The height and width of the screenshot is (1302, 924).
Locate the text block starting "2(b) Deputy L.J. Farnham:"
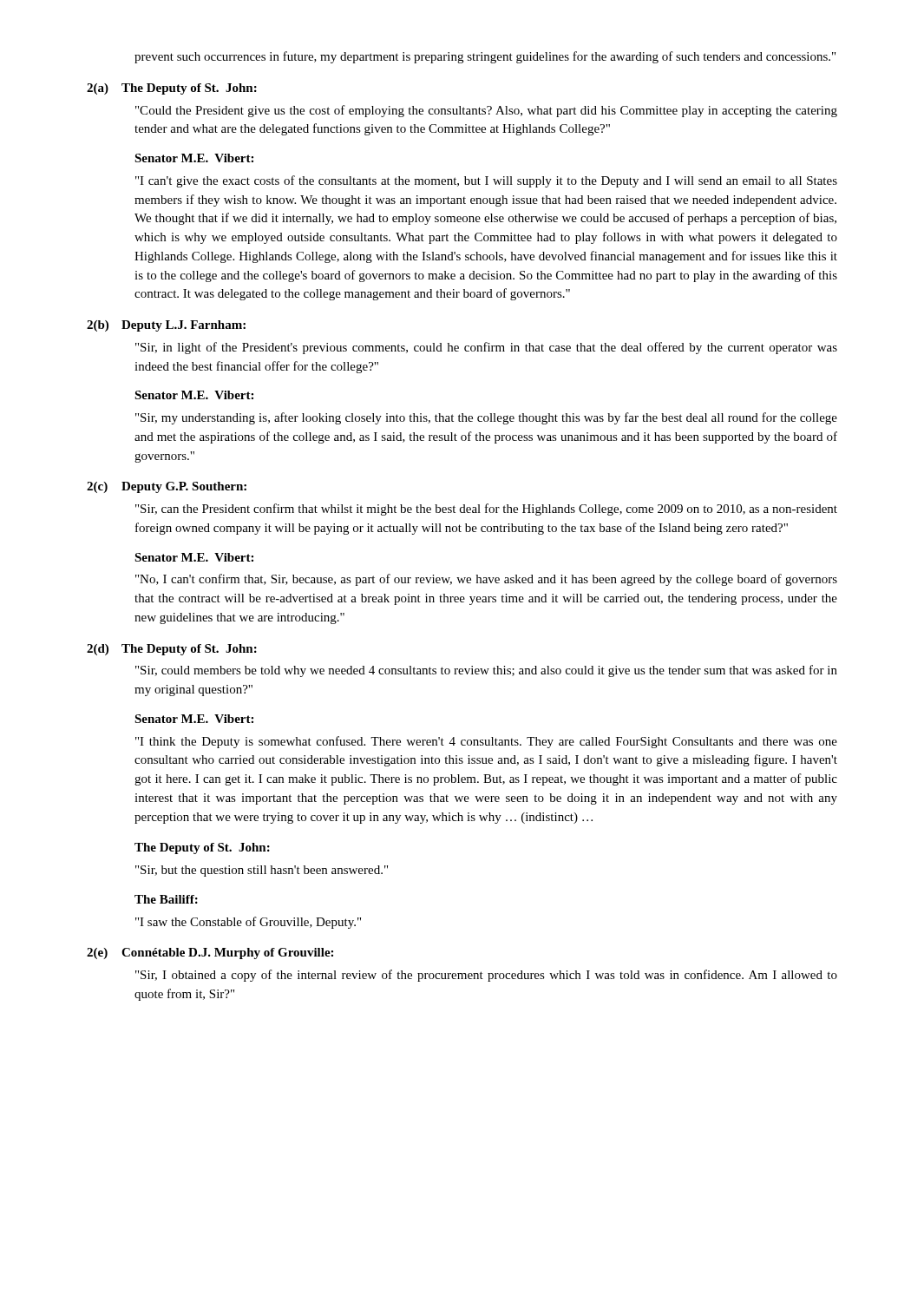pyautogui.click(x=167, y=325)
